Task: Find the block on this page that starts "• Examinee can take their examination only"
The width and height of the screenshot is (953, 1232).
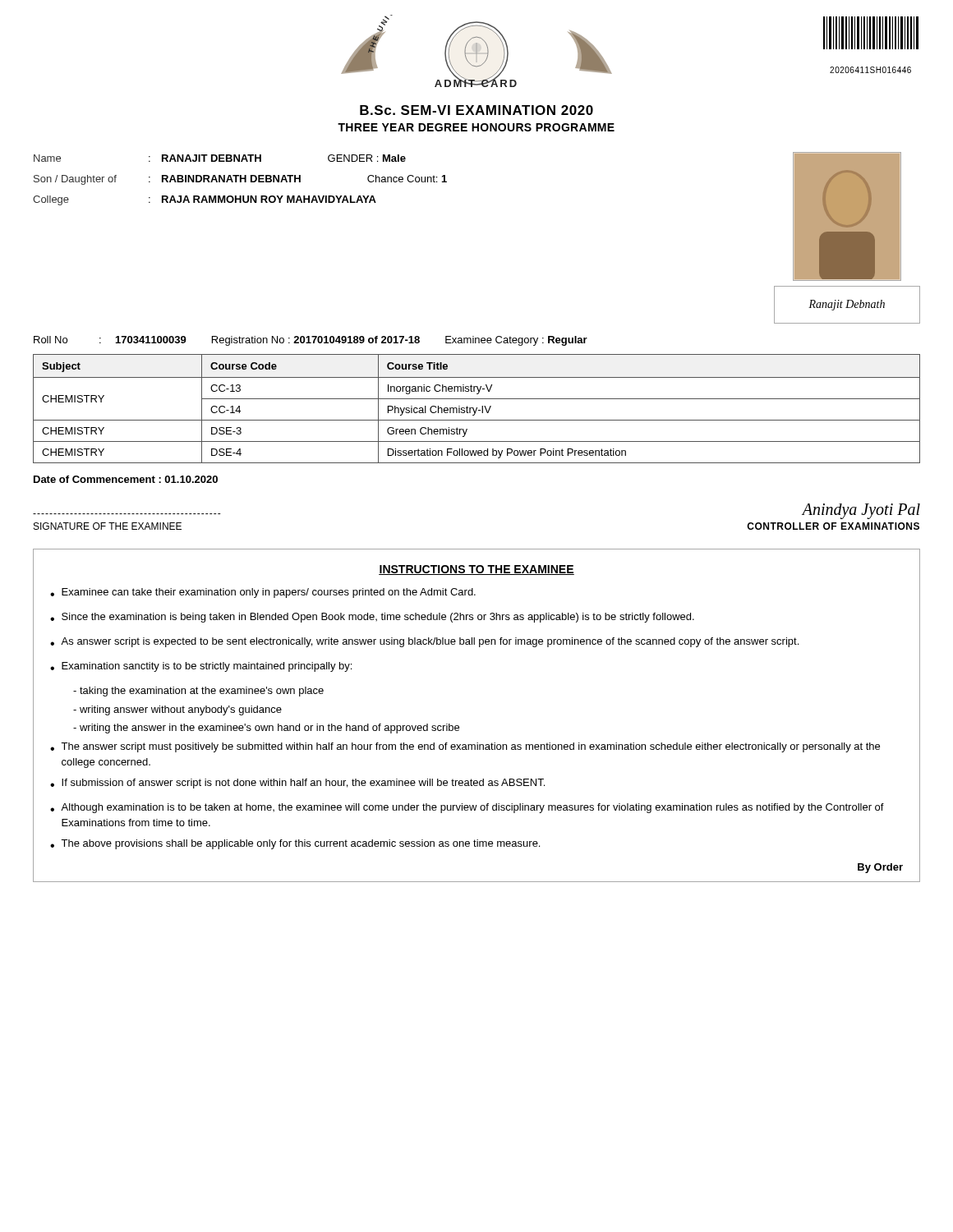Action: [x=263, y=594]
